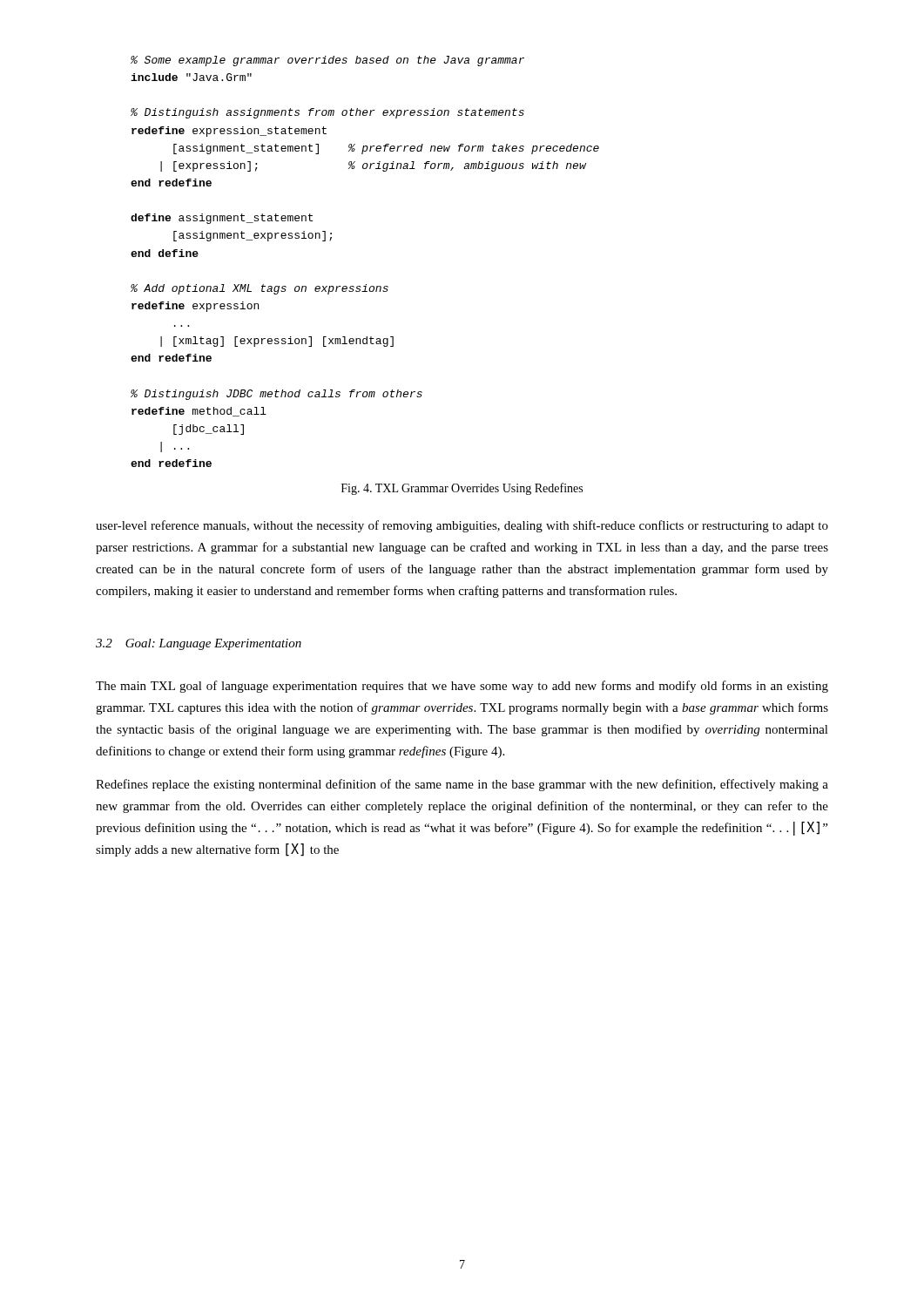The image size is (924, 1307).
Task: Where is the passage that starts "Redefines replace the existing"?
Action: click(462, 817)
